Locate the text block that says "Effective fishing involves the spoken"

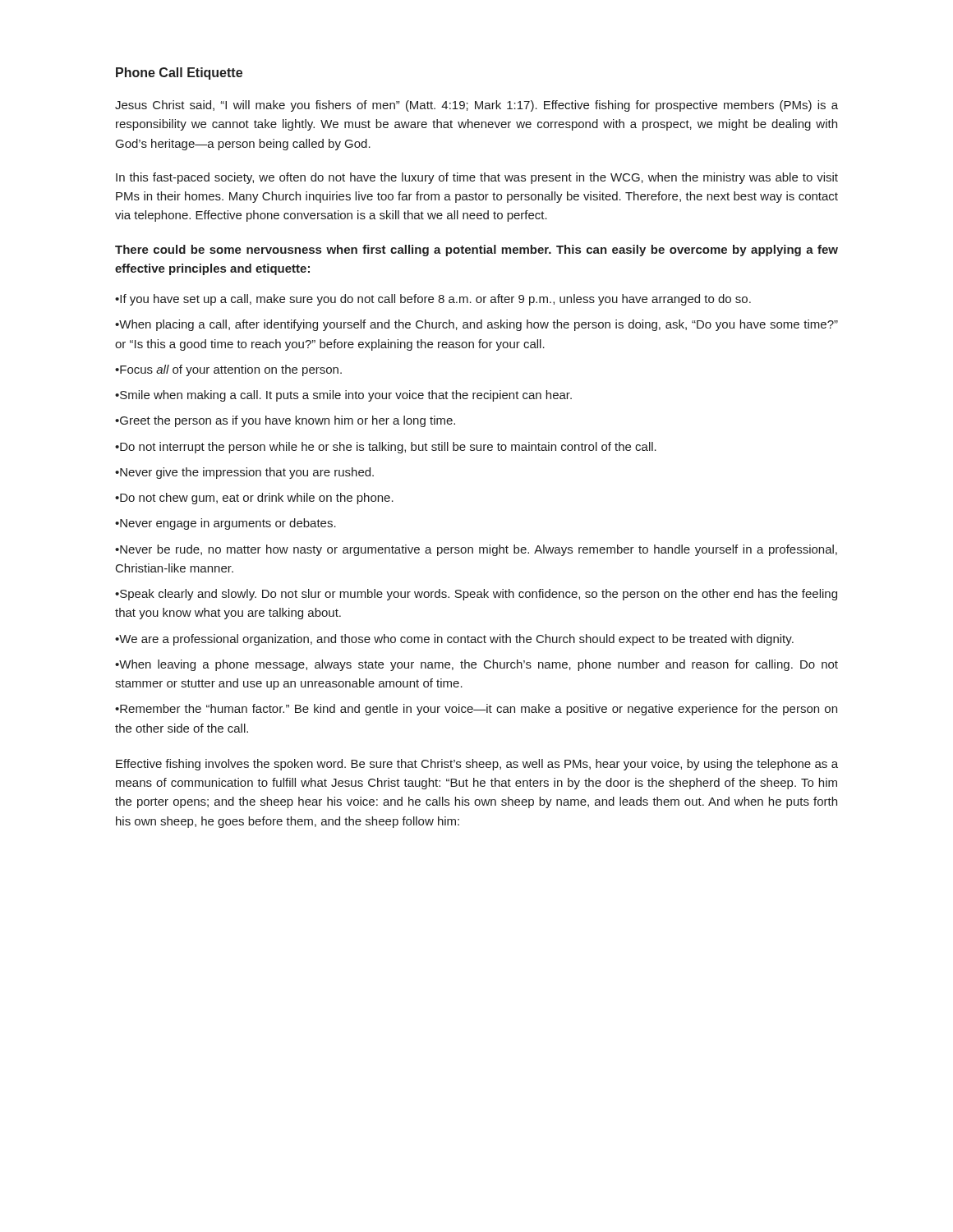coord(476,792)
